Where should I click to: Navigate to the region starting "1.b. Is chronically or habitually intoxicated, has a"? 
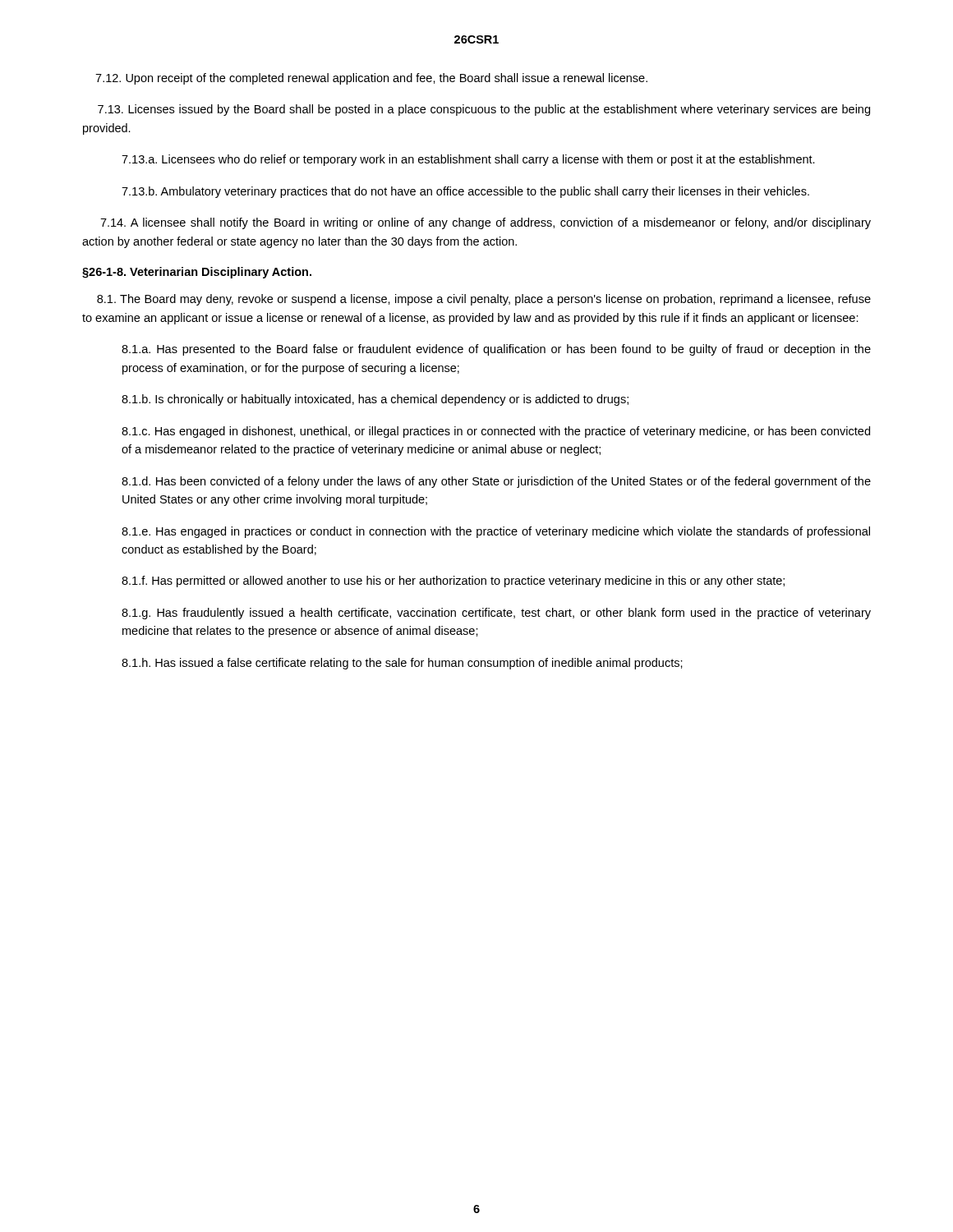tap(376, 399)
